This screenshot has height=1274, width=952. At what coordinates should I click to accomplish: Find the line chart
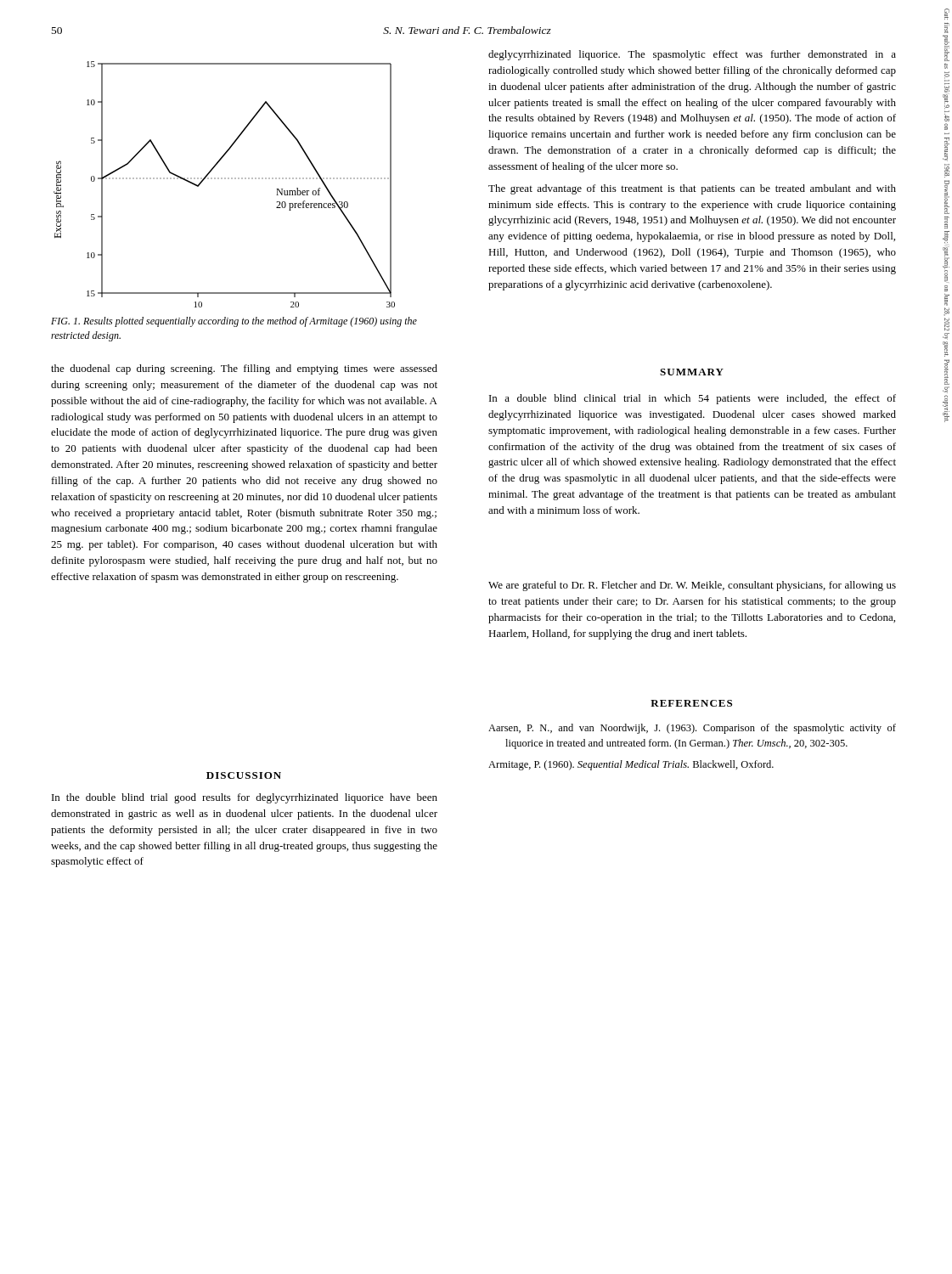click(x=242, y=178)
